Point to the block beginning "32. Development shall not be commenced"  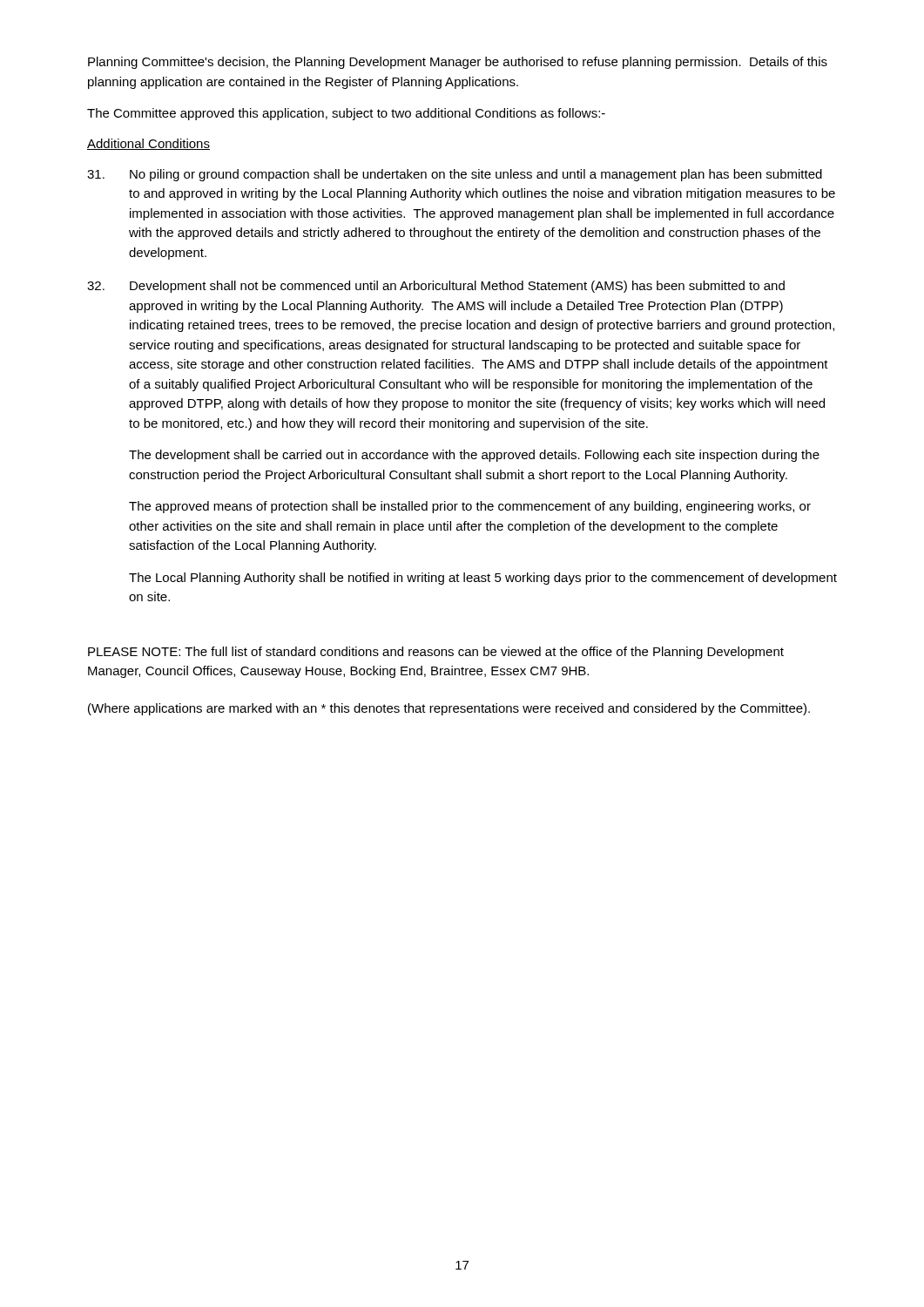(462, 442)
